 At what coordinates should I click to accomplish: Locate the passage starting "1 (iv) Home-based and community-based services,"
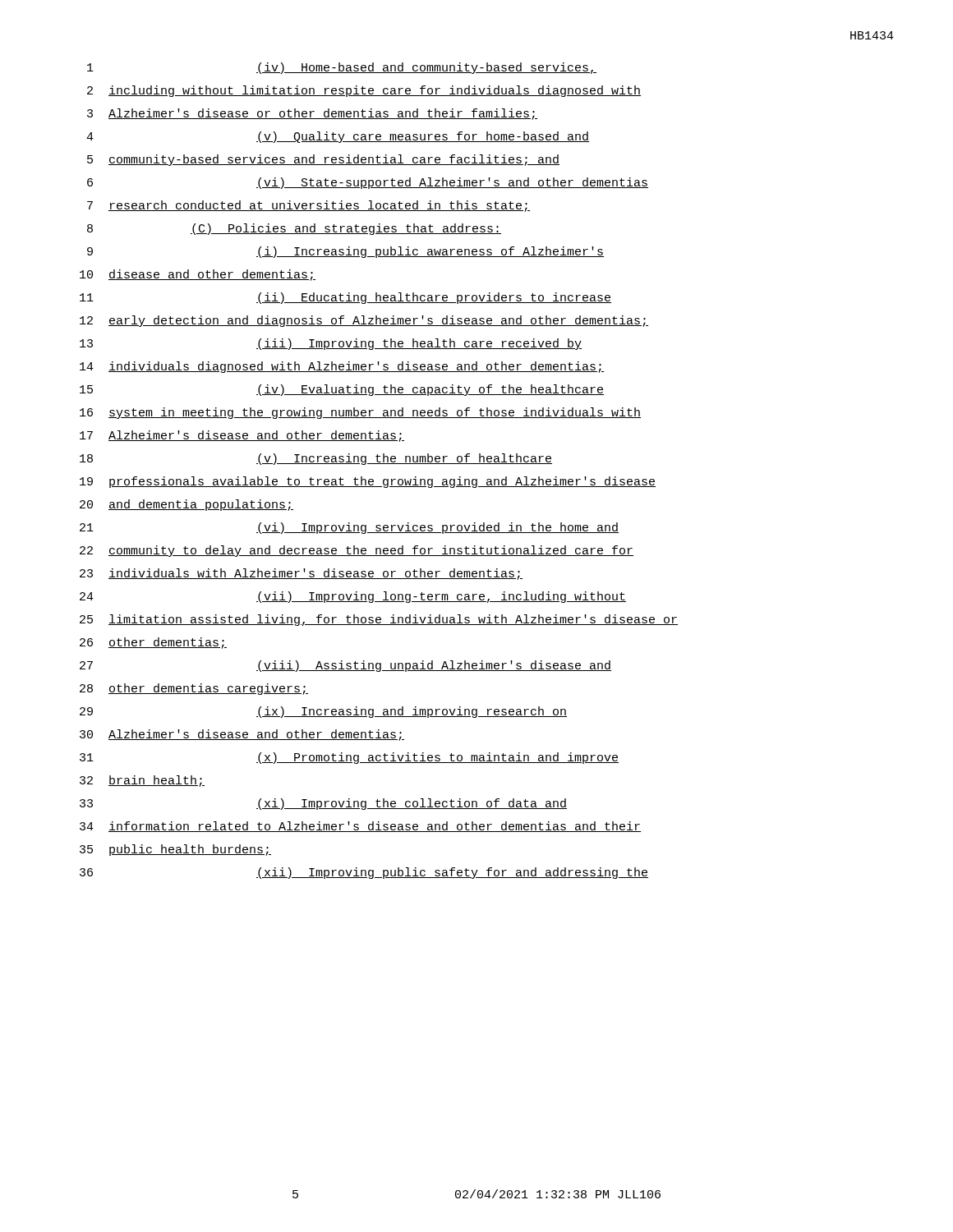coord(476,69)
